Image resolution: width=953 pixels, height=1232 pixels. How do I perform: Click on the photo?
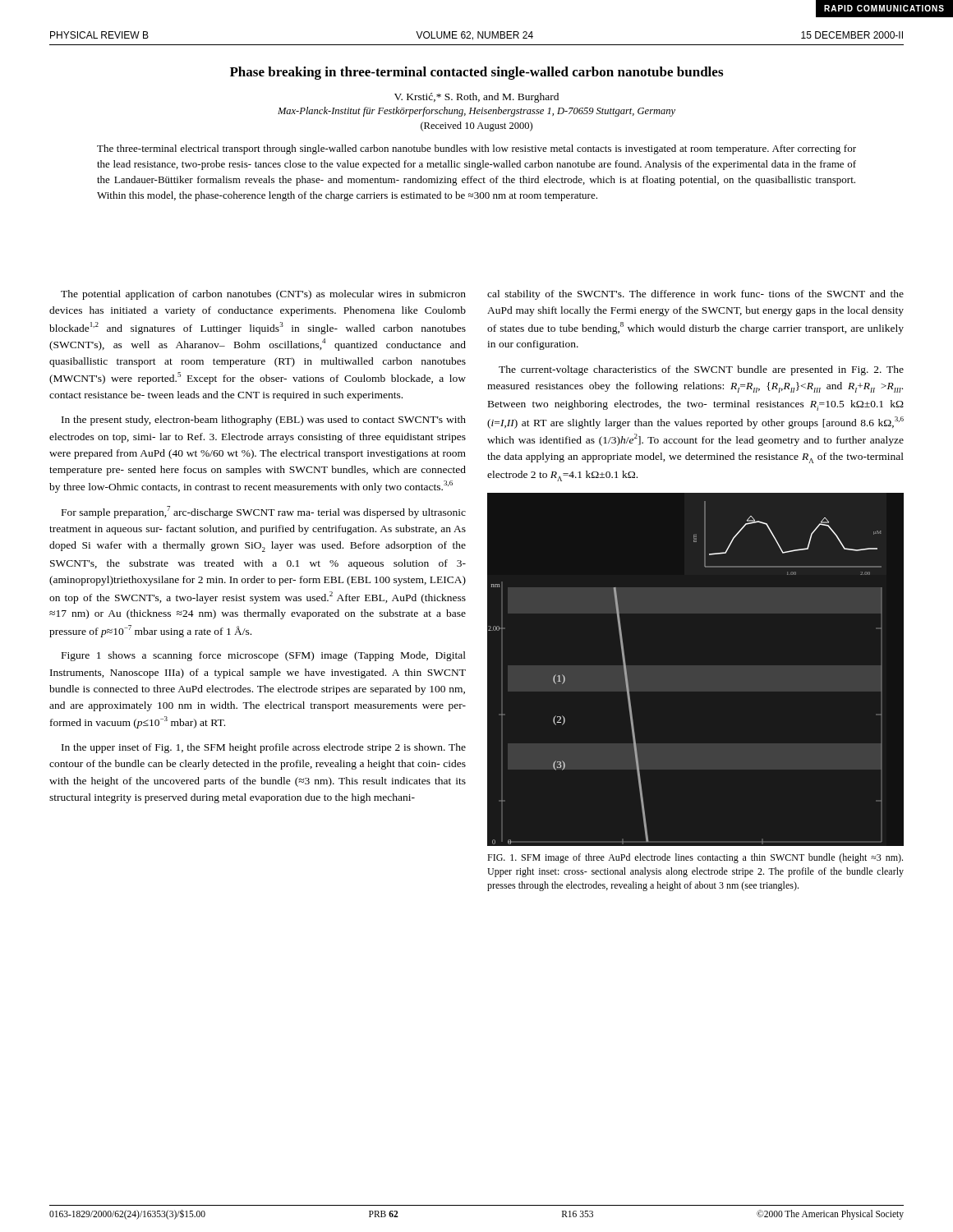click(695, 669)
